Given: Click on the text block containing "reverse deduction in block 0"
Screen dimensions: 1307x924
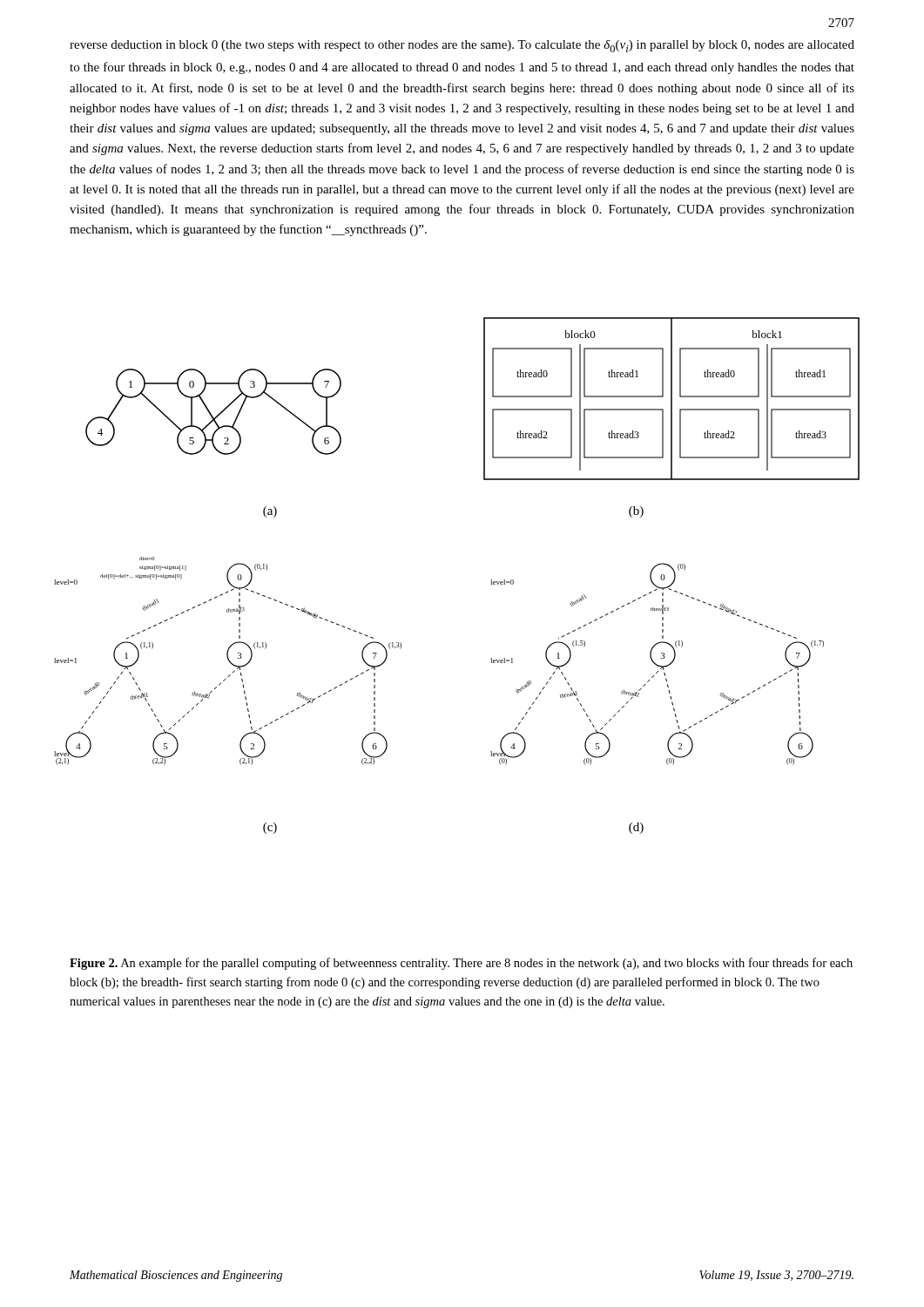Looking at the screenshot, I should click(462, 137).
